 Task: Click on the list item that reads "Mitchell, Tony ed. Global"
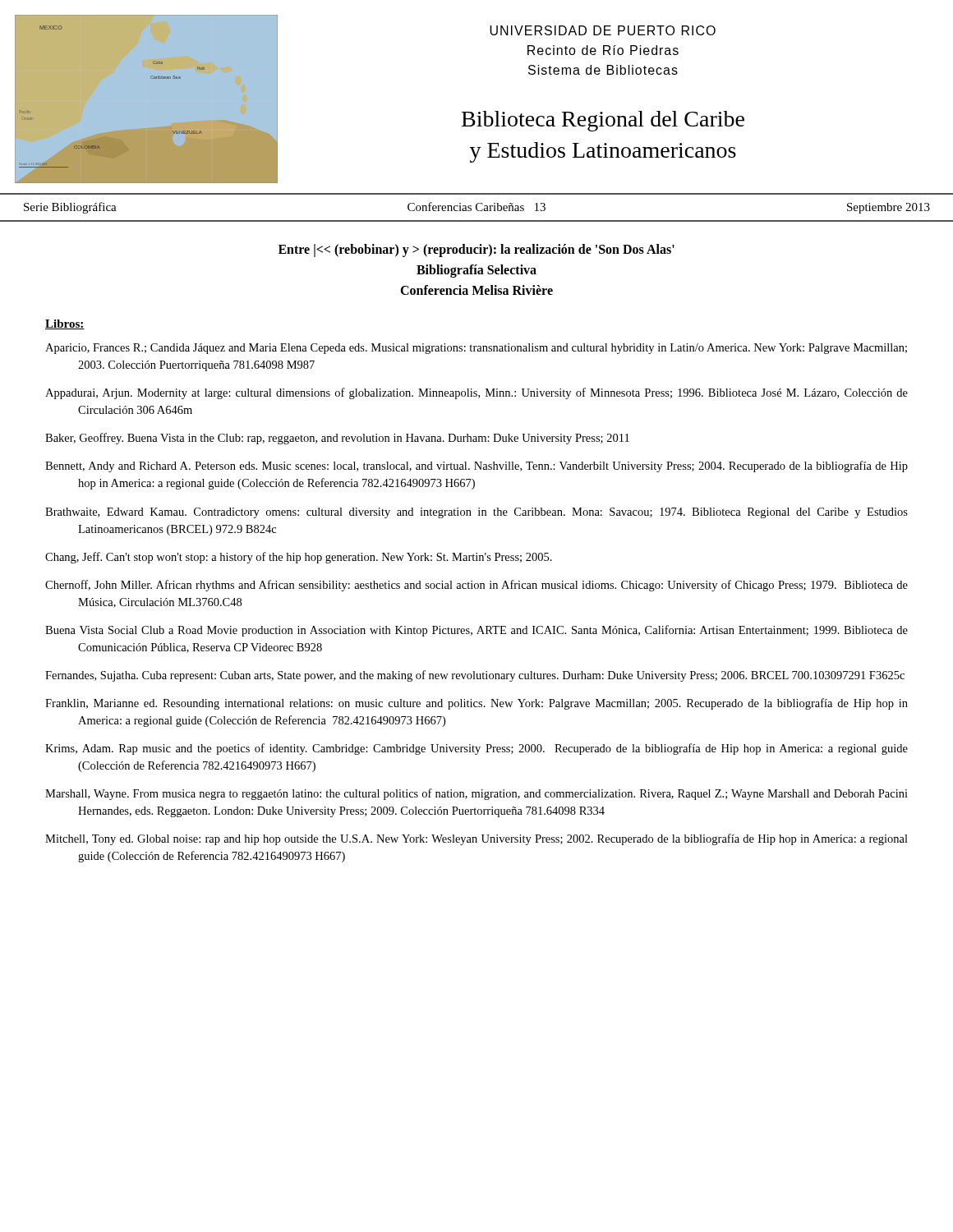pyautogui.click(x=476, y=847)
